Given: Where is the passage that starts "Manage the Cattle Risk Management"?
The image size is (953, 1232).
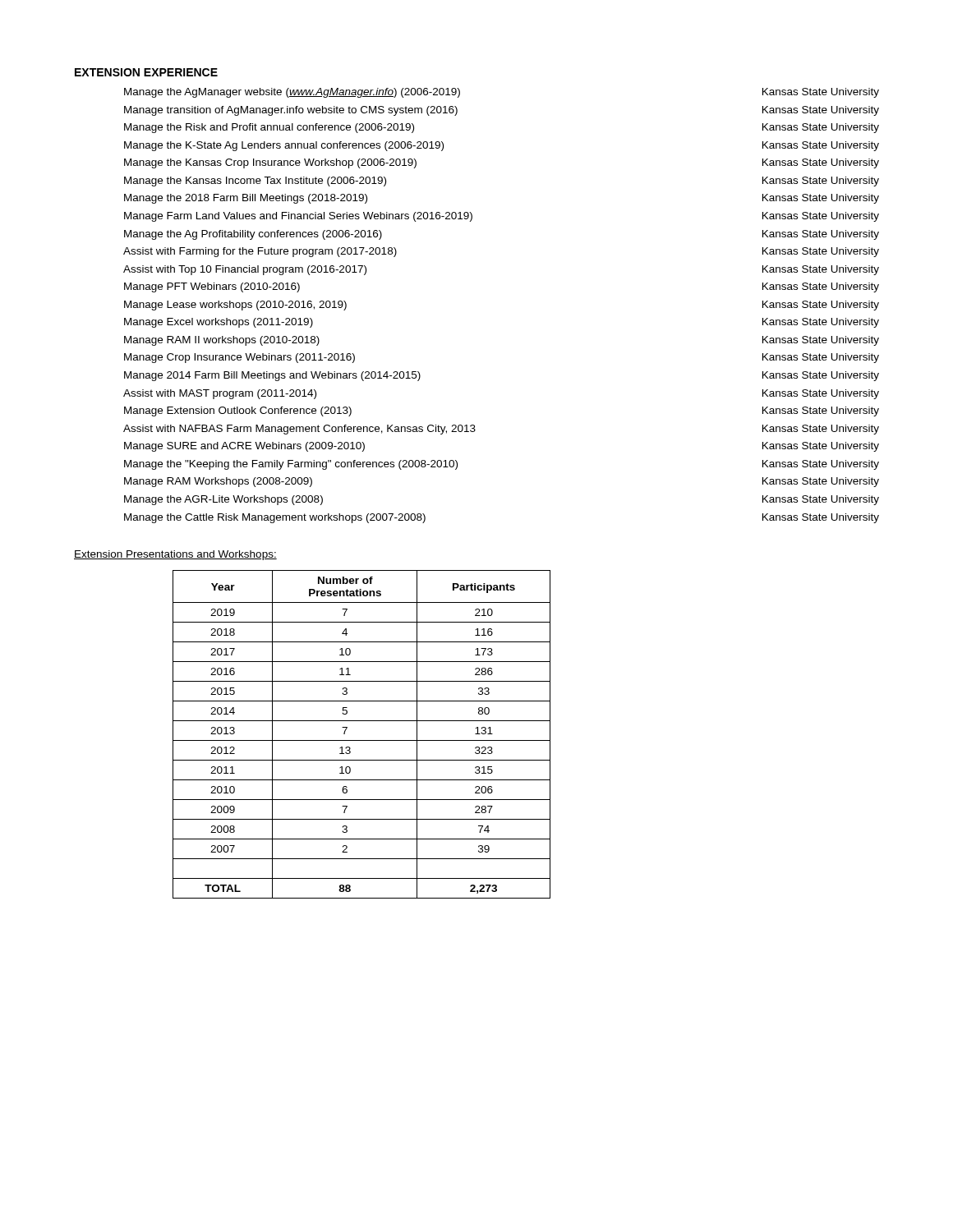Looking at the screenshot, I should [x=278, y=518].
